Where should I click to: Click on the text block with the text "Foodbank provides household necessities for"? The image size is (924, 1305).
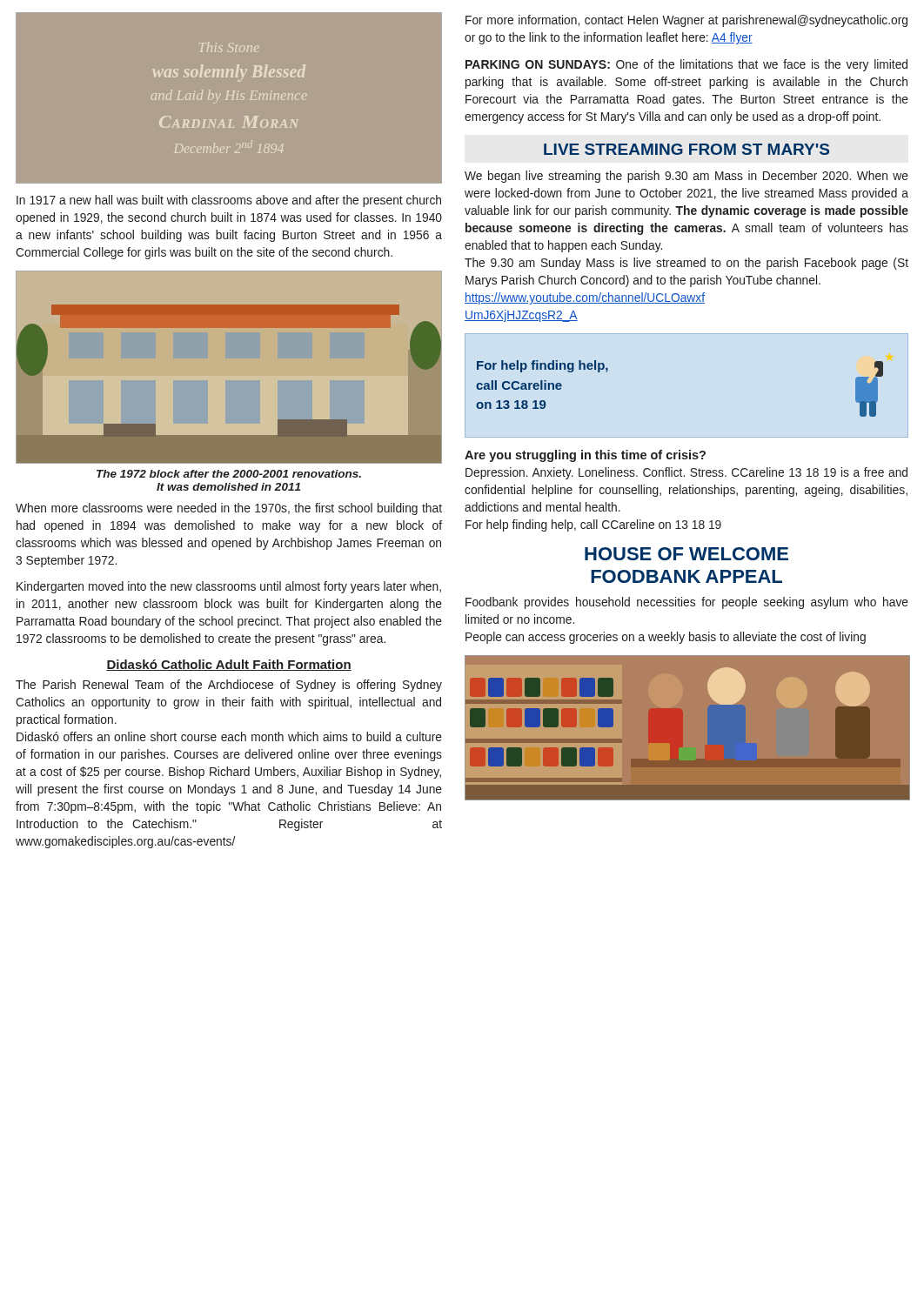coord(687,603)
